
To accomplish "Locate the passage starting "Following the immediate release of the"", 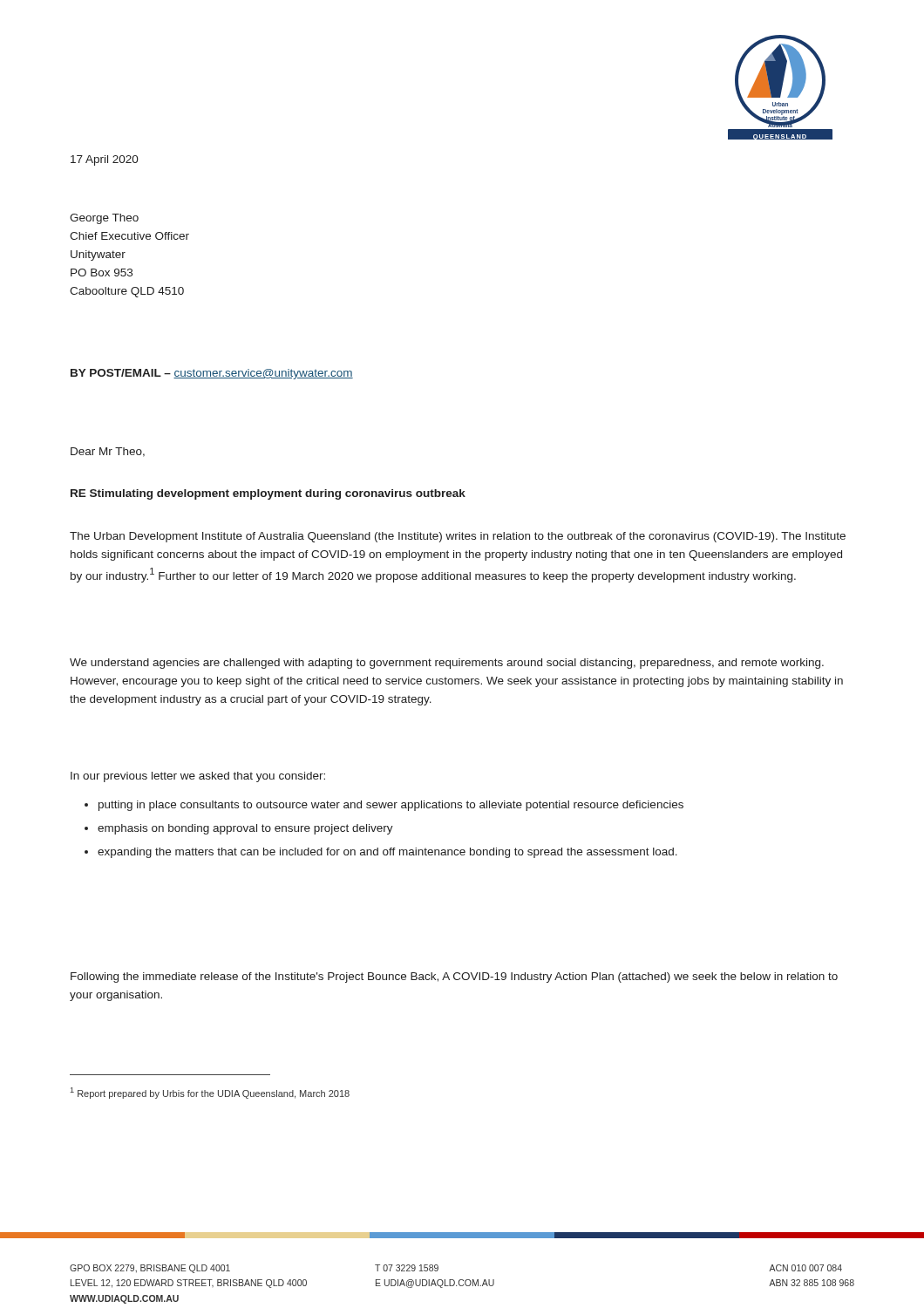I will click(454, 985).
